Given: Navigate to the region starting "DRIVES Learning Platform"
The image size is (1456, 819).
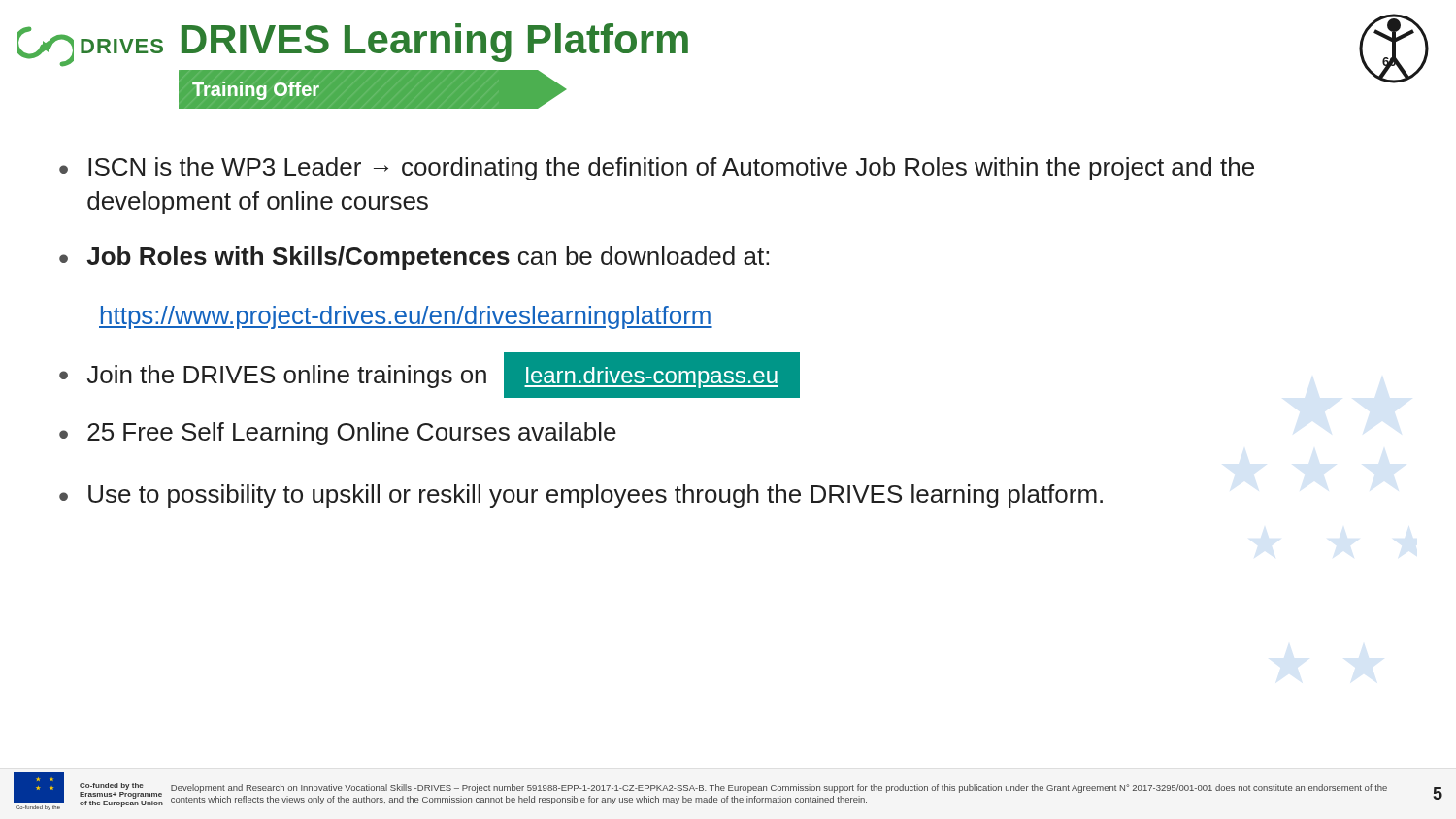Looking at the screenshot, I should click(434, 40).
